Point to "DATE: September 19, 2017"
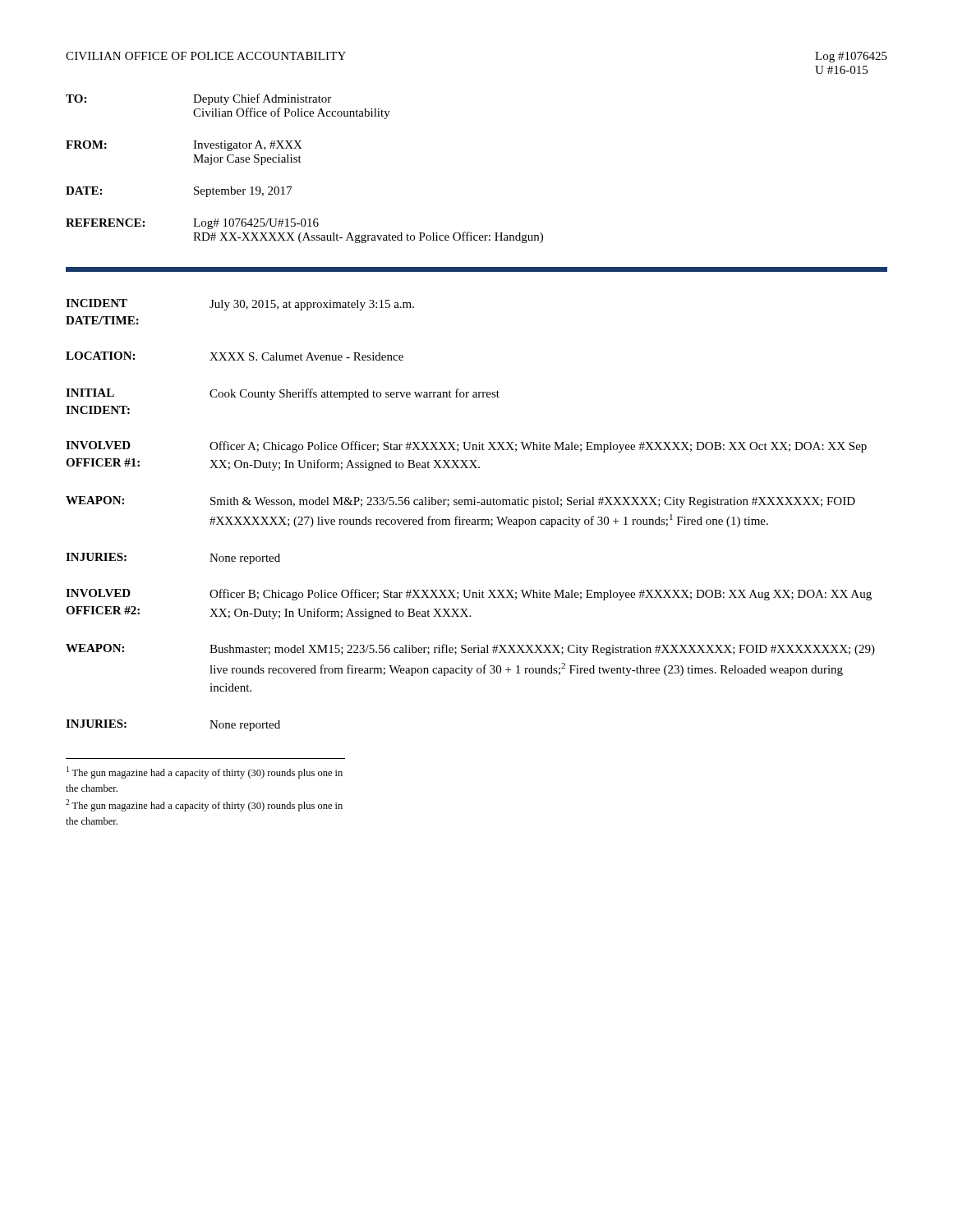The image size is (953, 1232). [87, 192]
